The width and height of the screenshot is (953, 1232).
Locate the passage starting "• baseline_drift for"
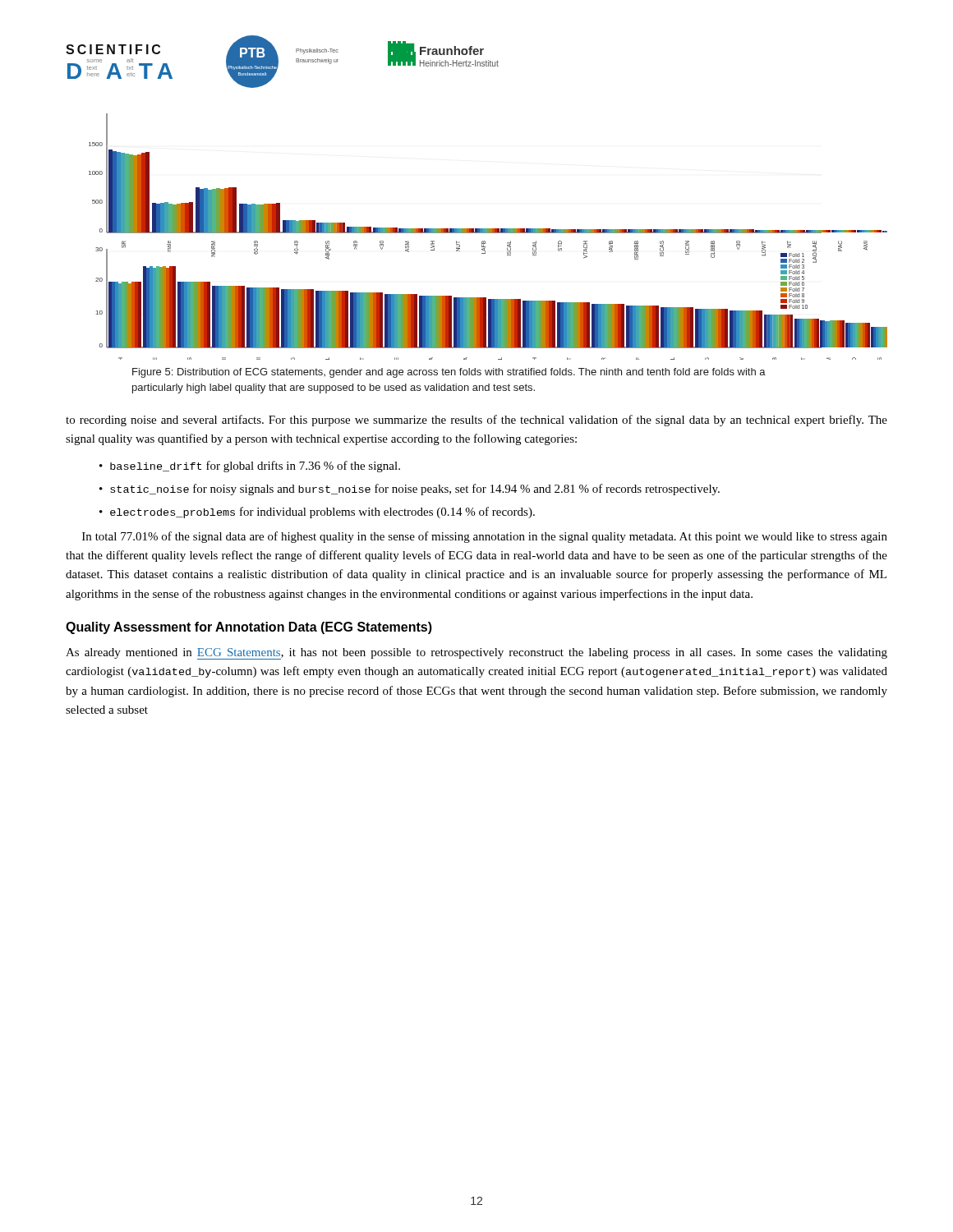tap(250, 467)
